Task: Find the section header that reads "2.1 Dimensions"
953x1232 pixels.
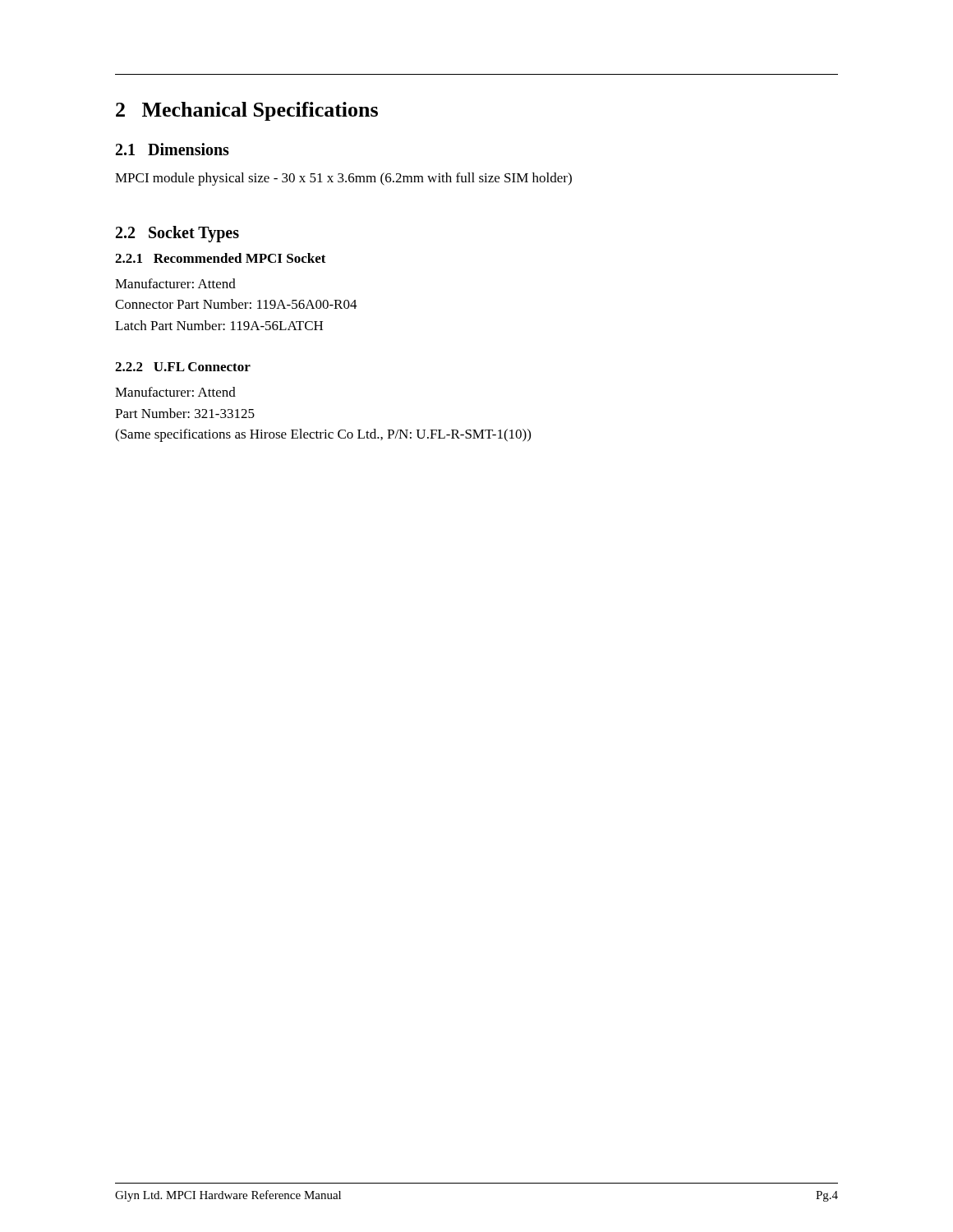Action: coord(173,149)
